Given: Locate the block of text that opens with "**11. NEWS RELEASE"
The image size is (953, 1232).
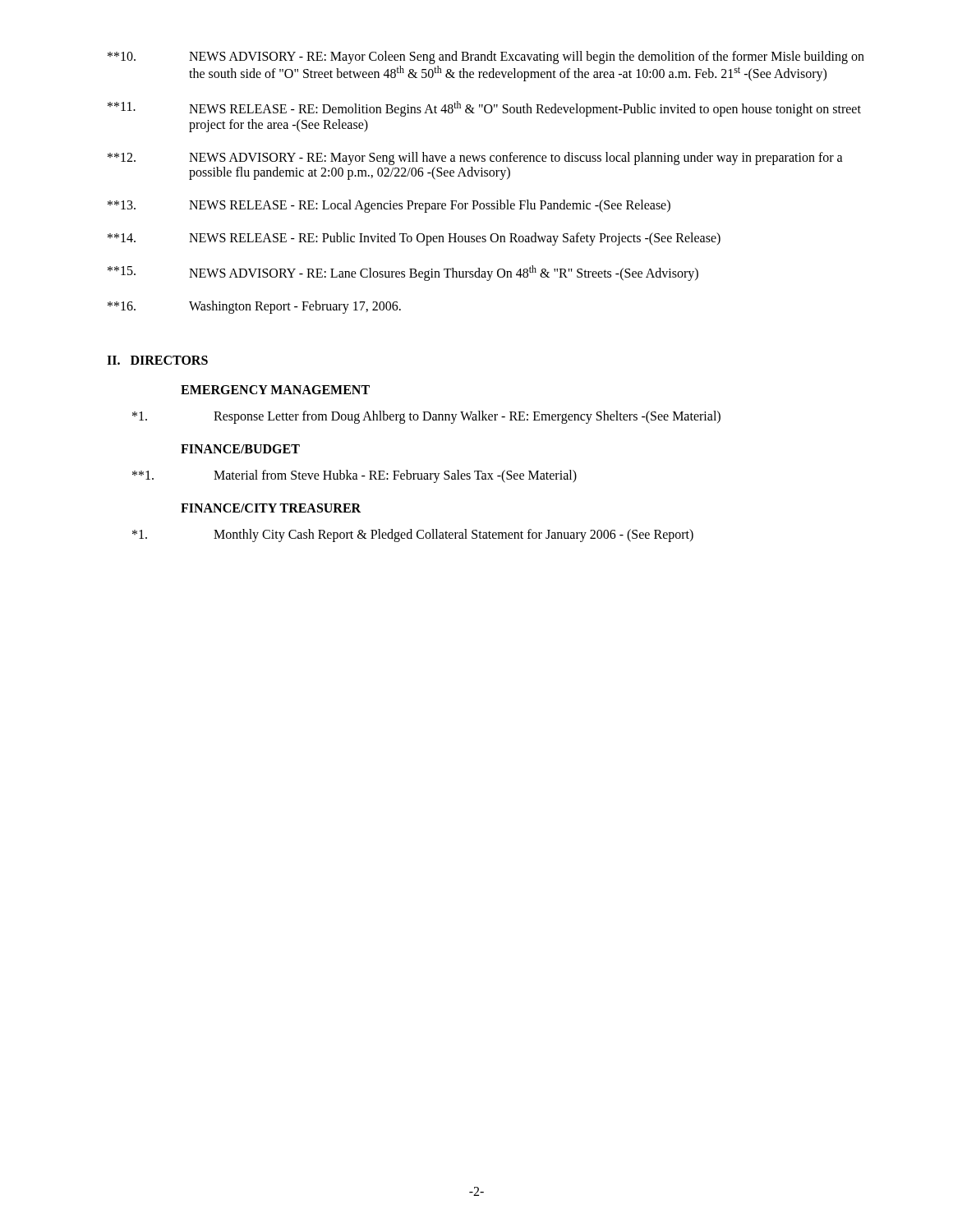Looking at the screenshot, I should [x=493, y=116].
